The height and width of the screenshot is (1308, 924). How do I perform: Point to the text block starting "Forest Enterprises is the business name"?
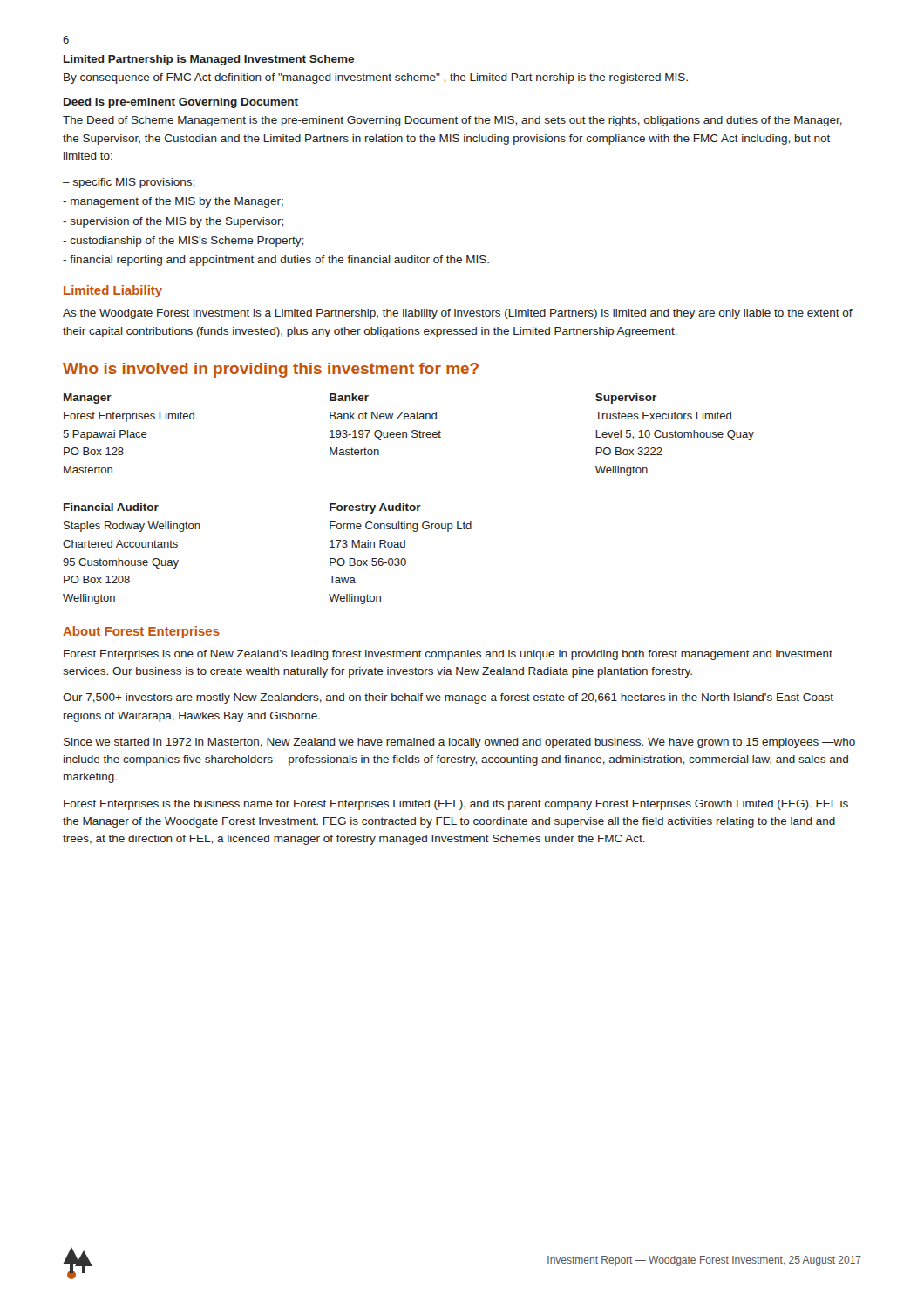pyautogui.click(x=462, y=821)
